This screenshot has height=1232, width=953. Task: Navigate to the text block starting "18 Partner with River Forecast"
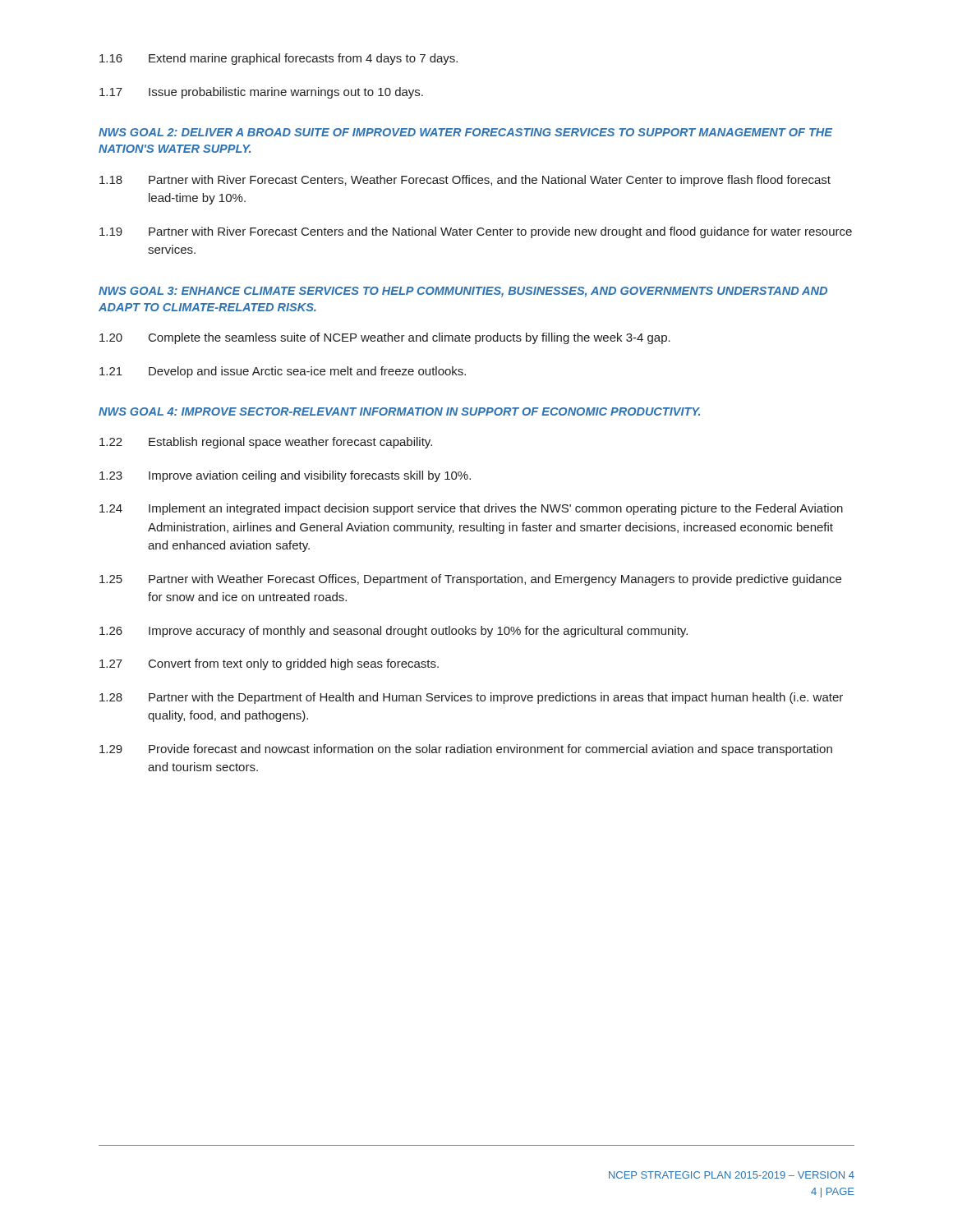[x=476, y=189]
